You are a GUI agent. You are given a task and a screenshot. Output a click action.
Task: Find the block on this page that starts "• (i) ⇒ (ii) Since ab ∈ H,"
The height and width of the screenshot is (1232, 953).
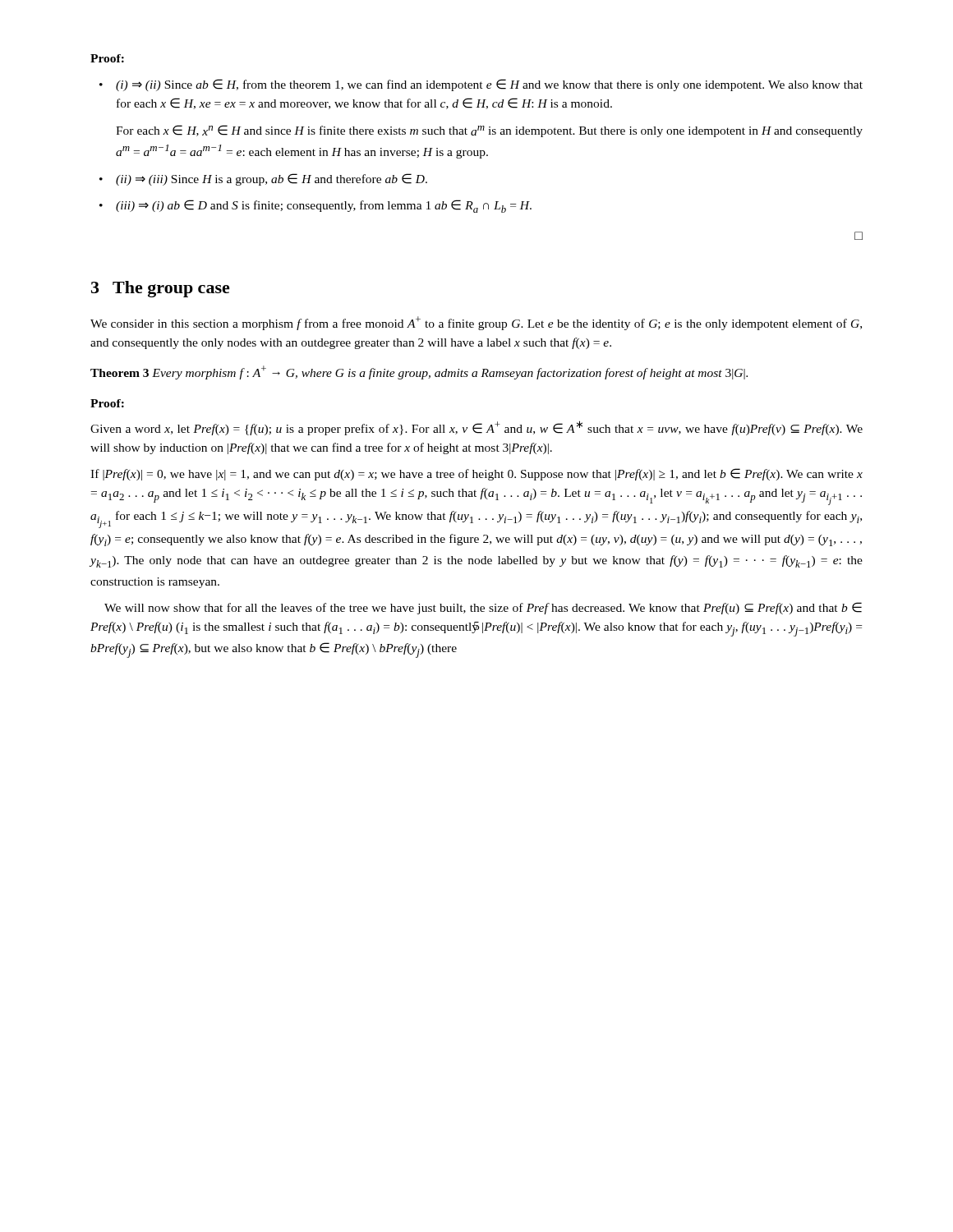tap(481, 119)
